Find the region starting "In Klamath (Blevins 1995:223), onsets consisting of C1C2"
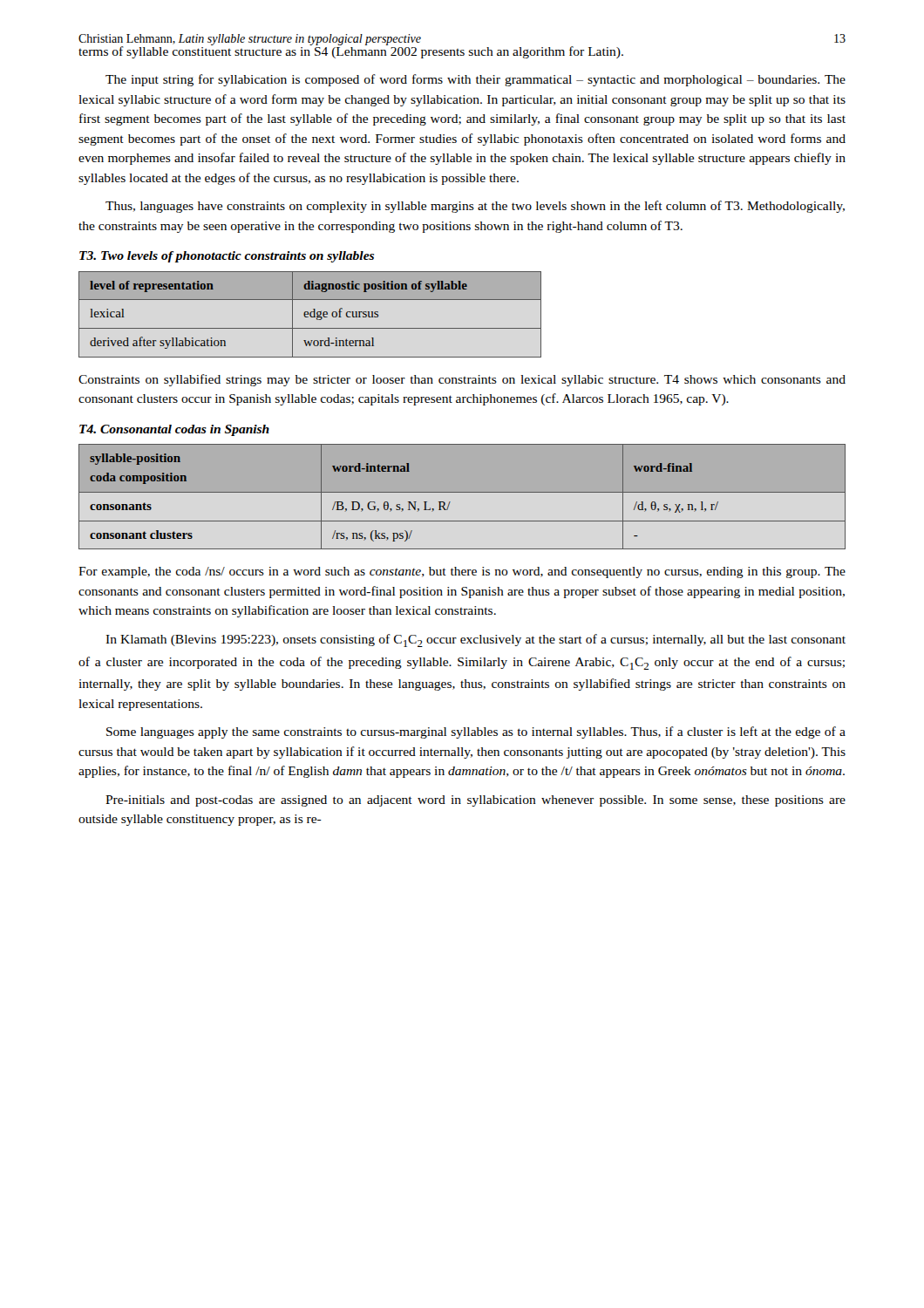The height and width of the screenshot is (1308, 924). 462,672
